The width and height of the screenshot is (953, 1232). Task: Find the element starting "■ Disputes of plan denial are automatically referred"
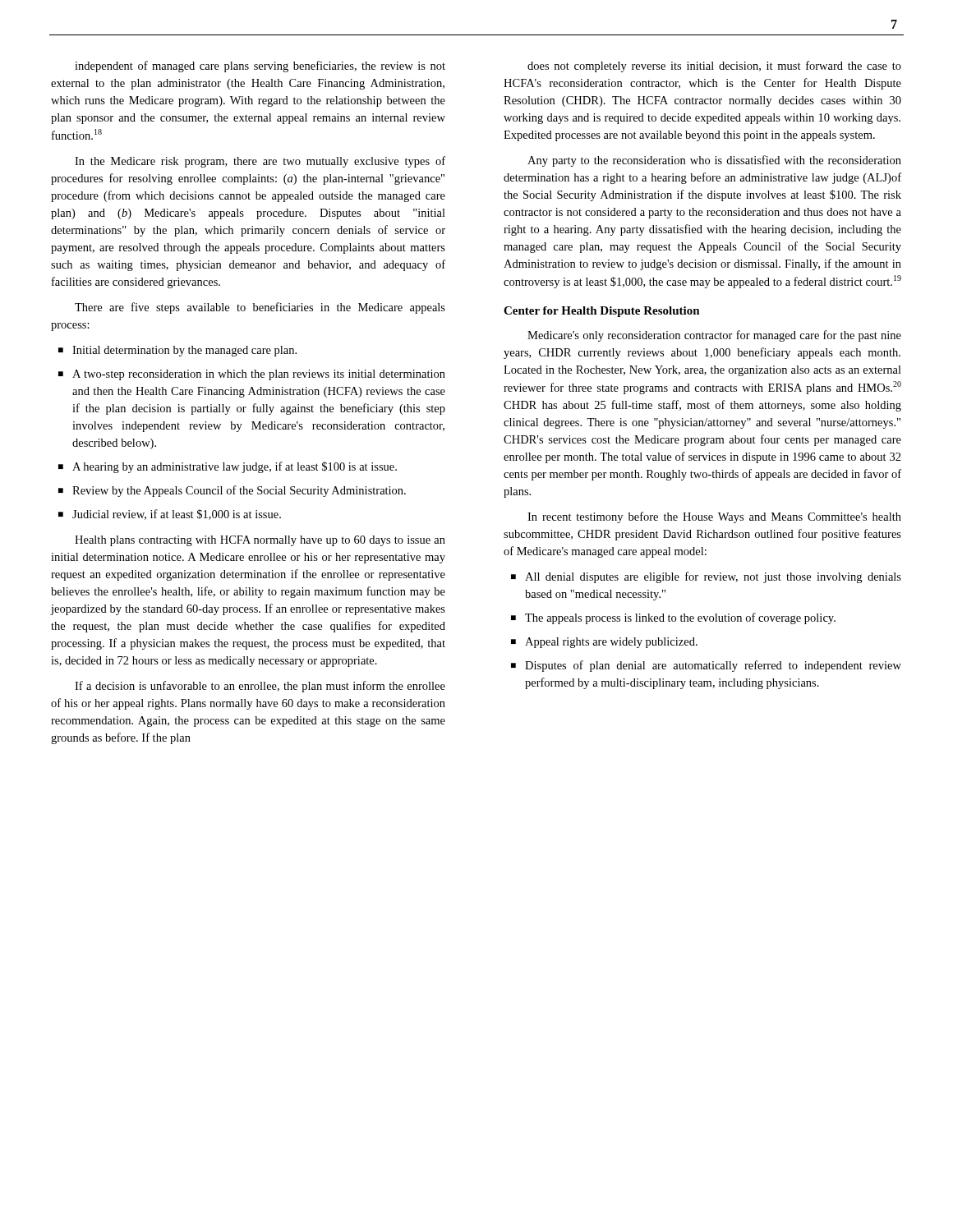click(x=706, y=674)
